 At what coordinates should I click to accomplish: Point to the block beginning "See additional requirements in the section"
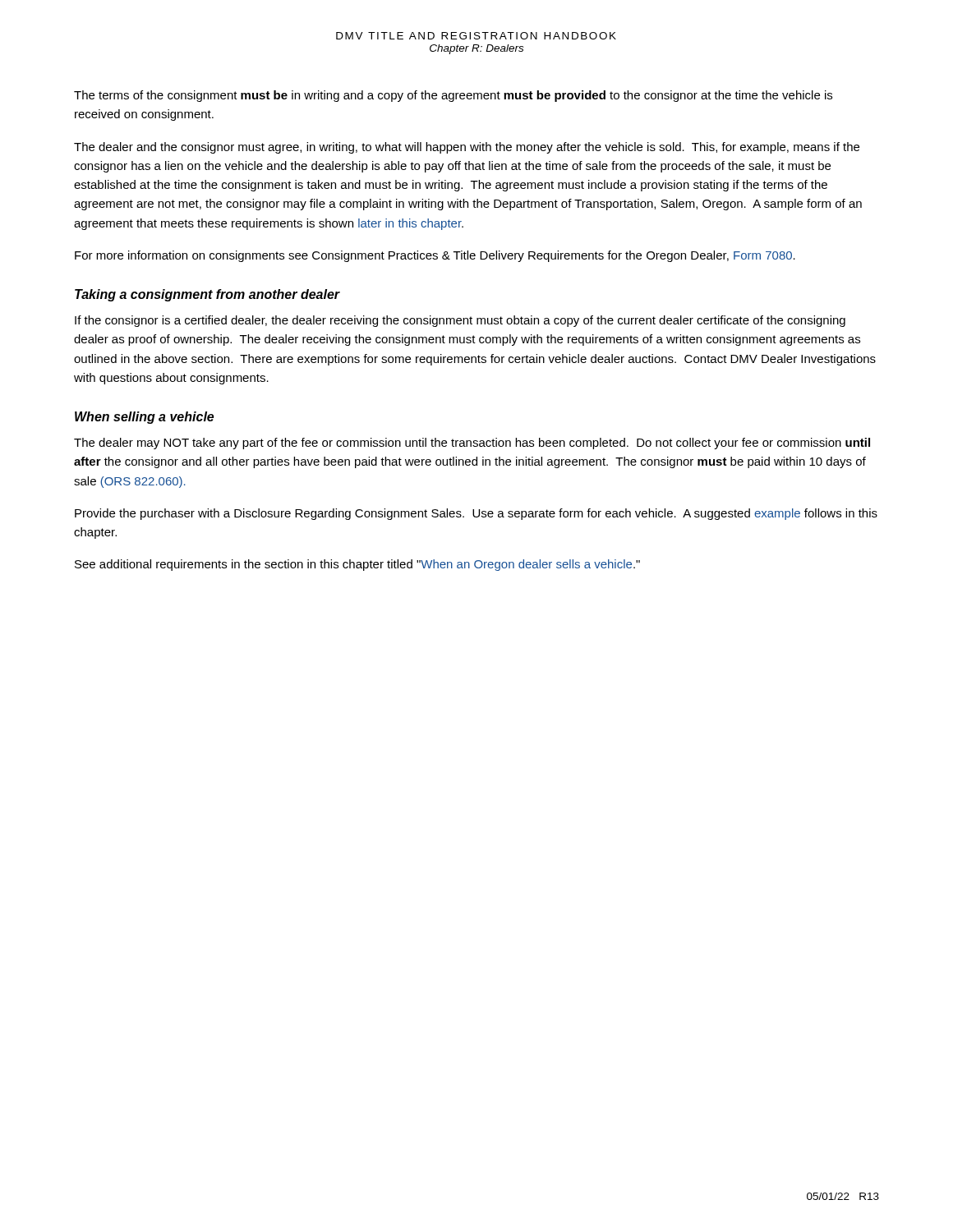357,564
